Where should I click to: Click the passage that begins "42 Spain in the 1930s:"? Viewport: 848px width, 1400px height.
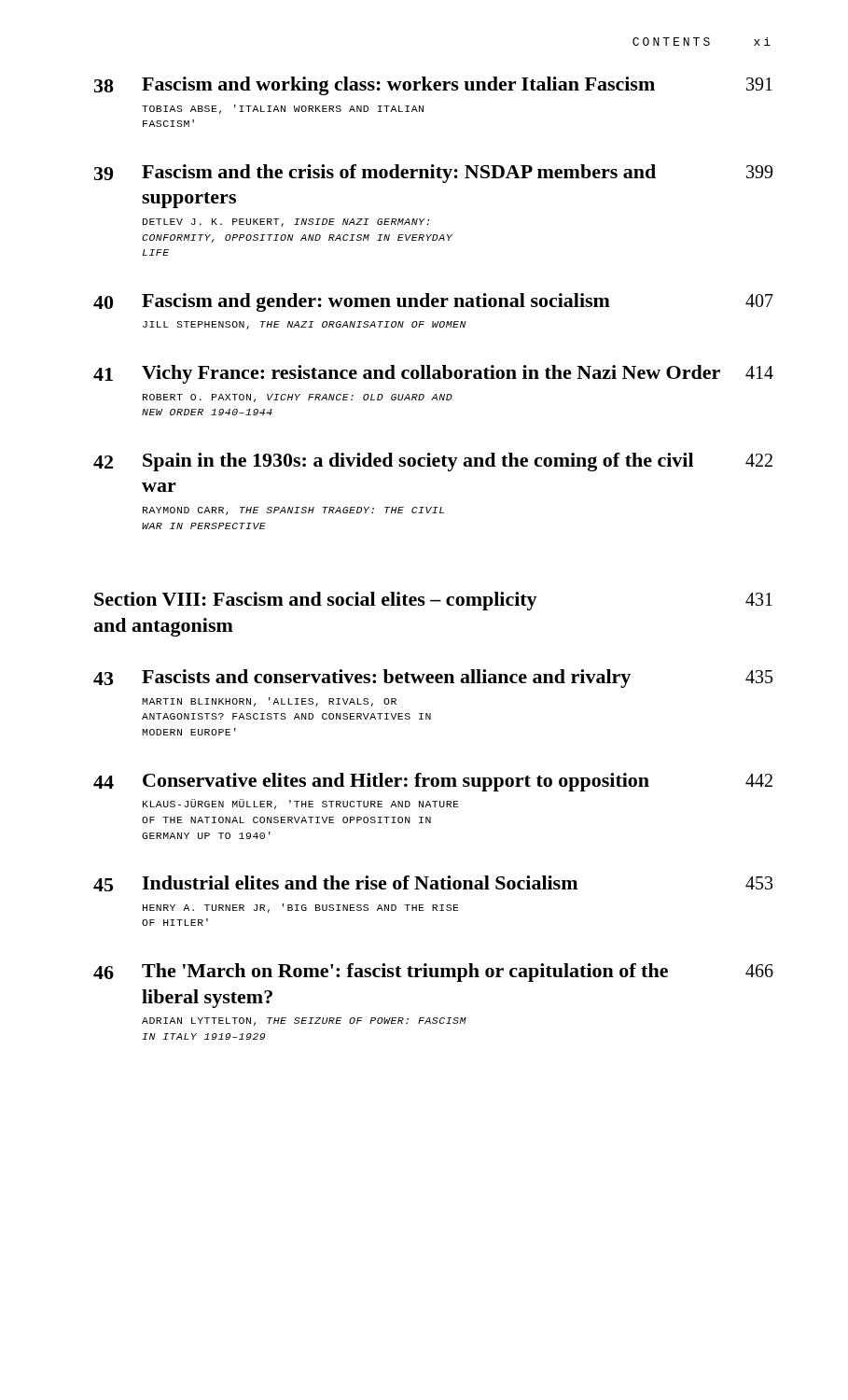pos(433,462)
